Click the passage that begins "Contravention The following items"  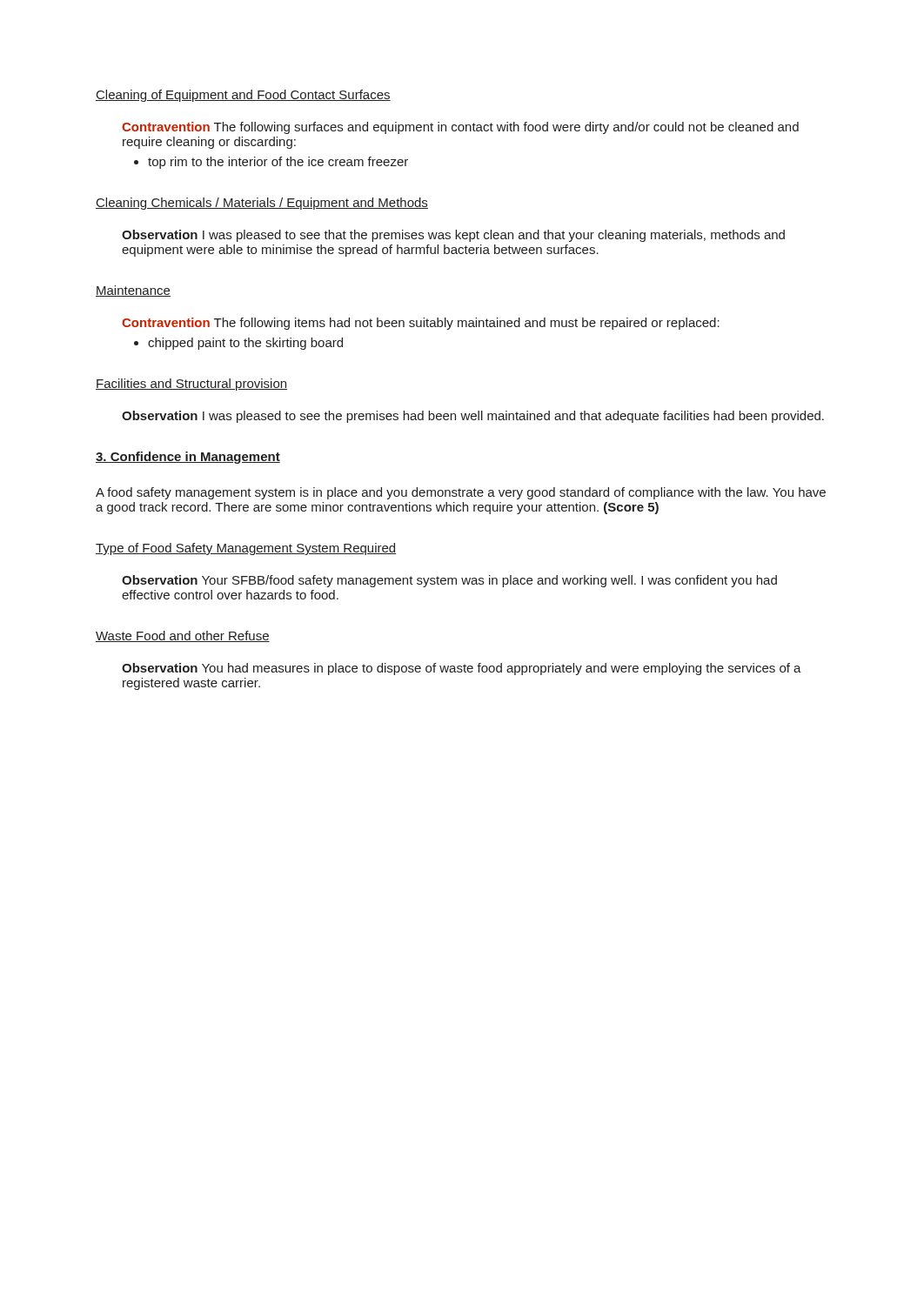(x=421, y=322)
